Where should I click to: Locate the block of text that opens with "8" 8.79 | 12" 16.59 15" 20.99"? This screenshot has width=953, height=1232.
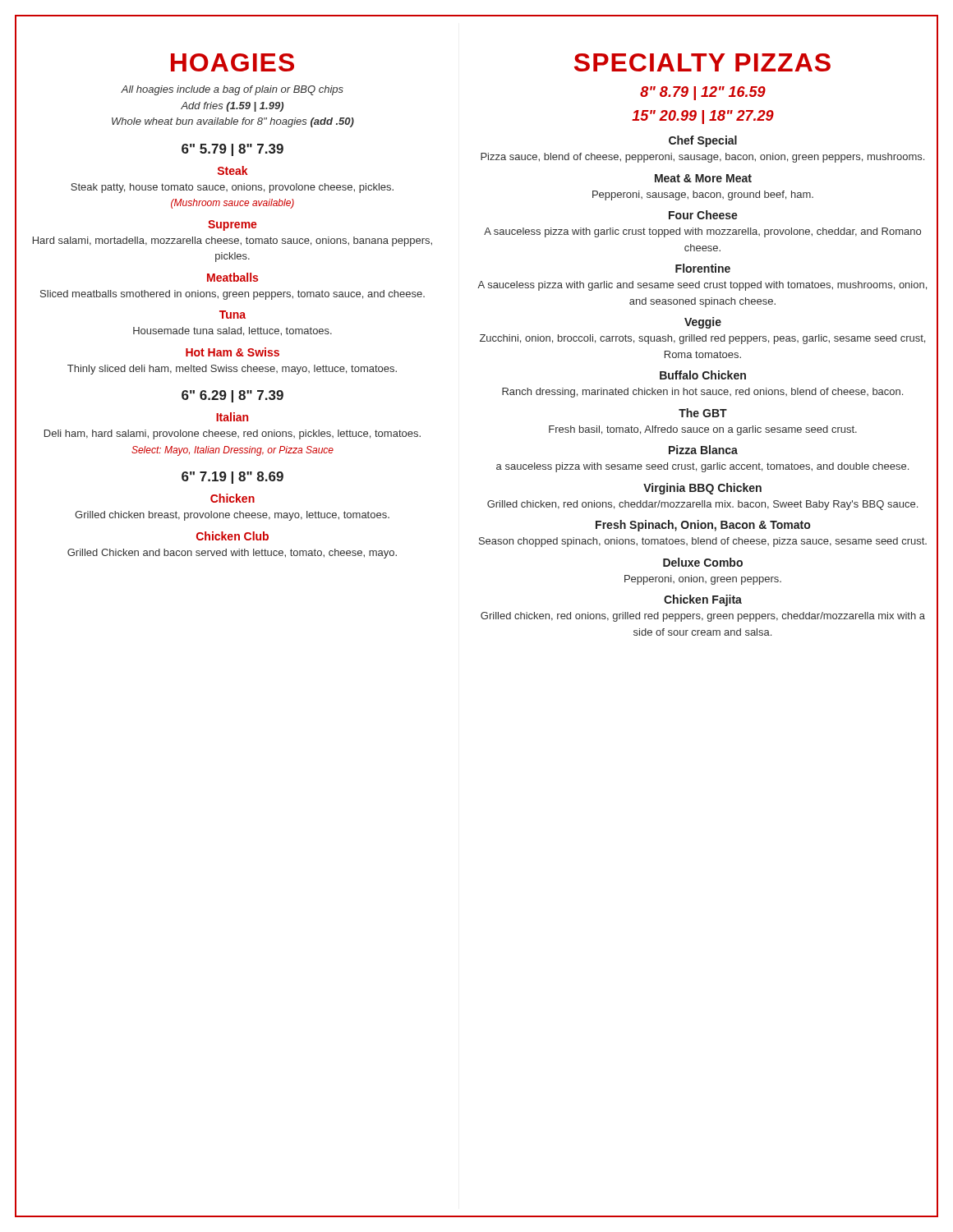[703, 104]
